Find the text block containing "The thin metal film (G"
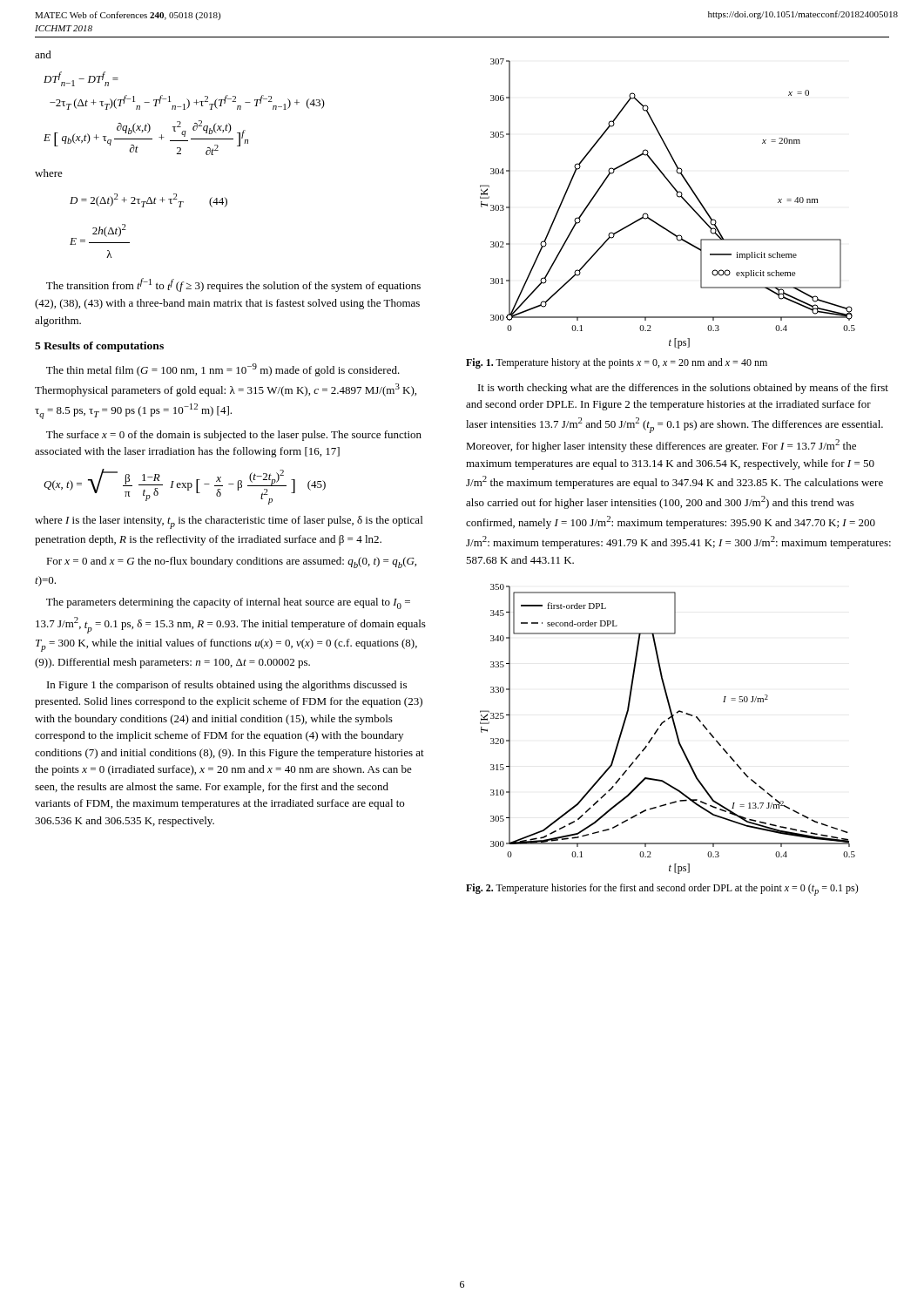This screenshot has width=924, height=1307. (x=226, y=390)
